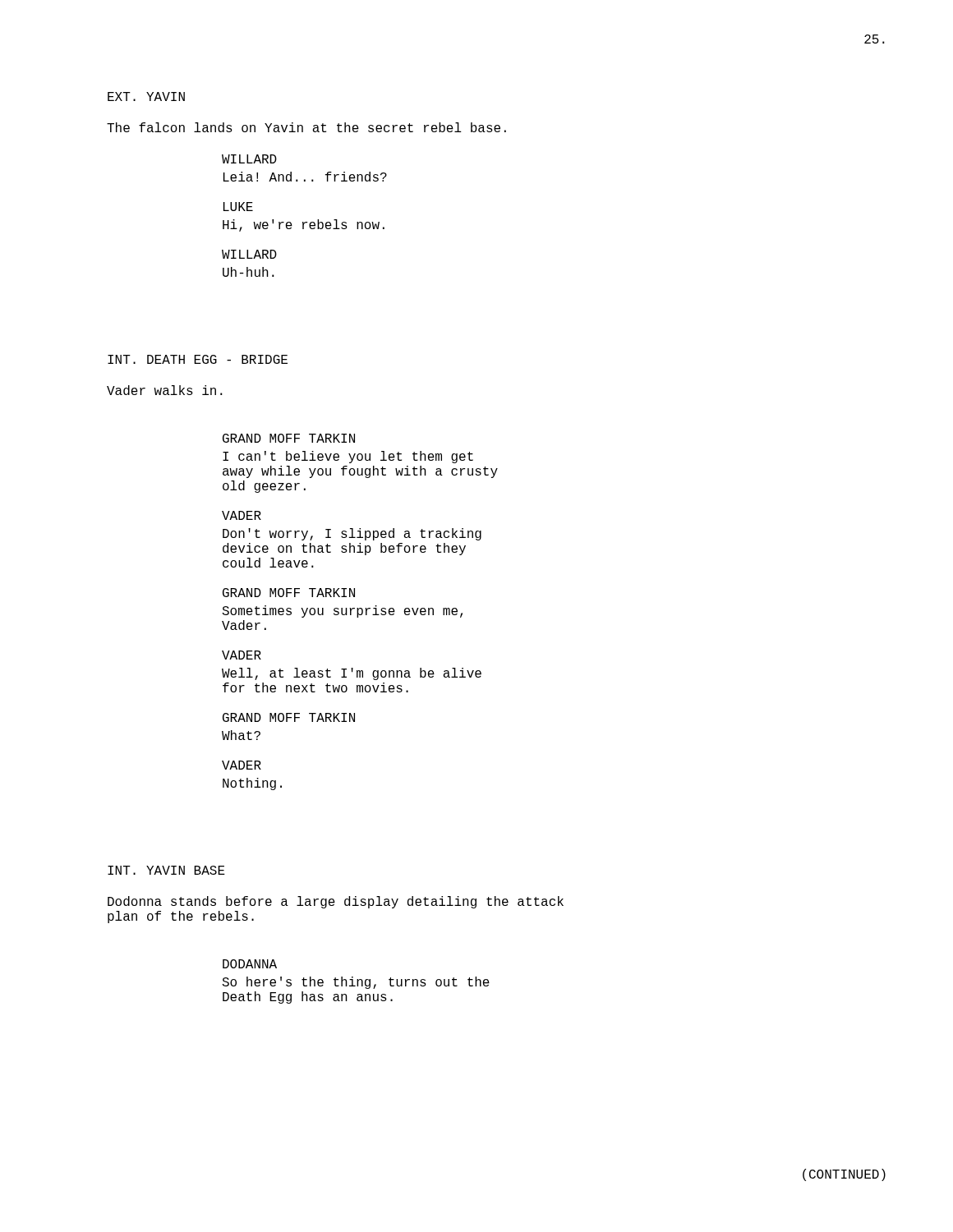Select the text block starting "VADER Nothing."

(242, 765)
